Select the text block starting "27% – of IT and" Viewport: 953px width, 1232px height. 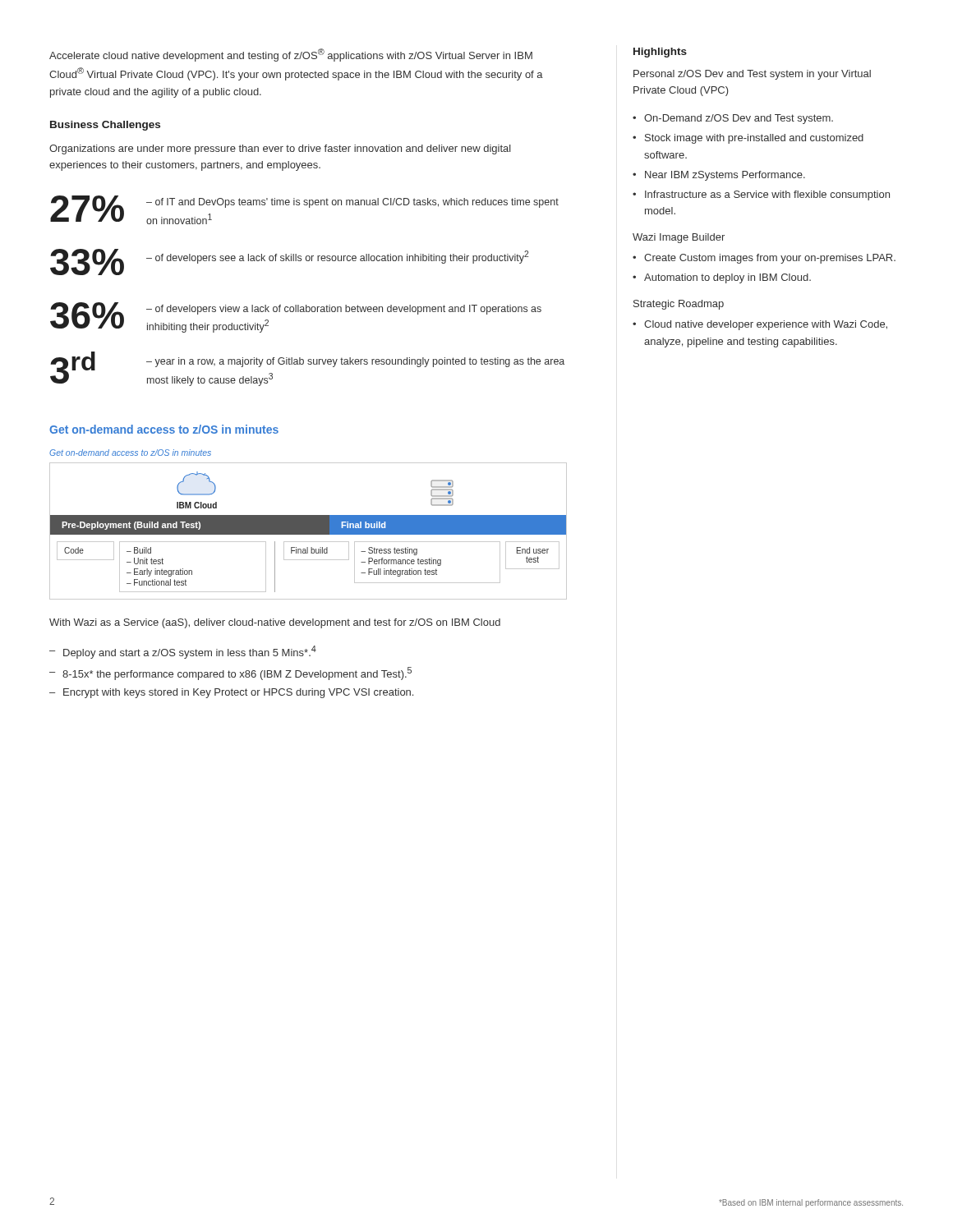[308, 209]
